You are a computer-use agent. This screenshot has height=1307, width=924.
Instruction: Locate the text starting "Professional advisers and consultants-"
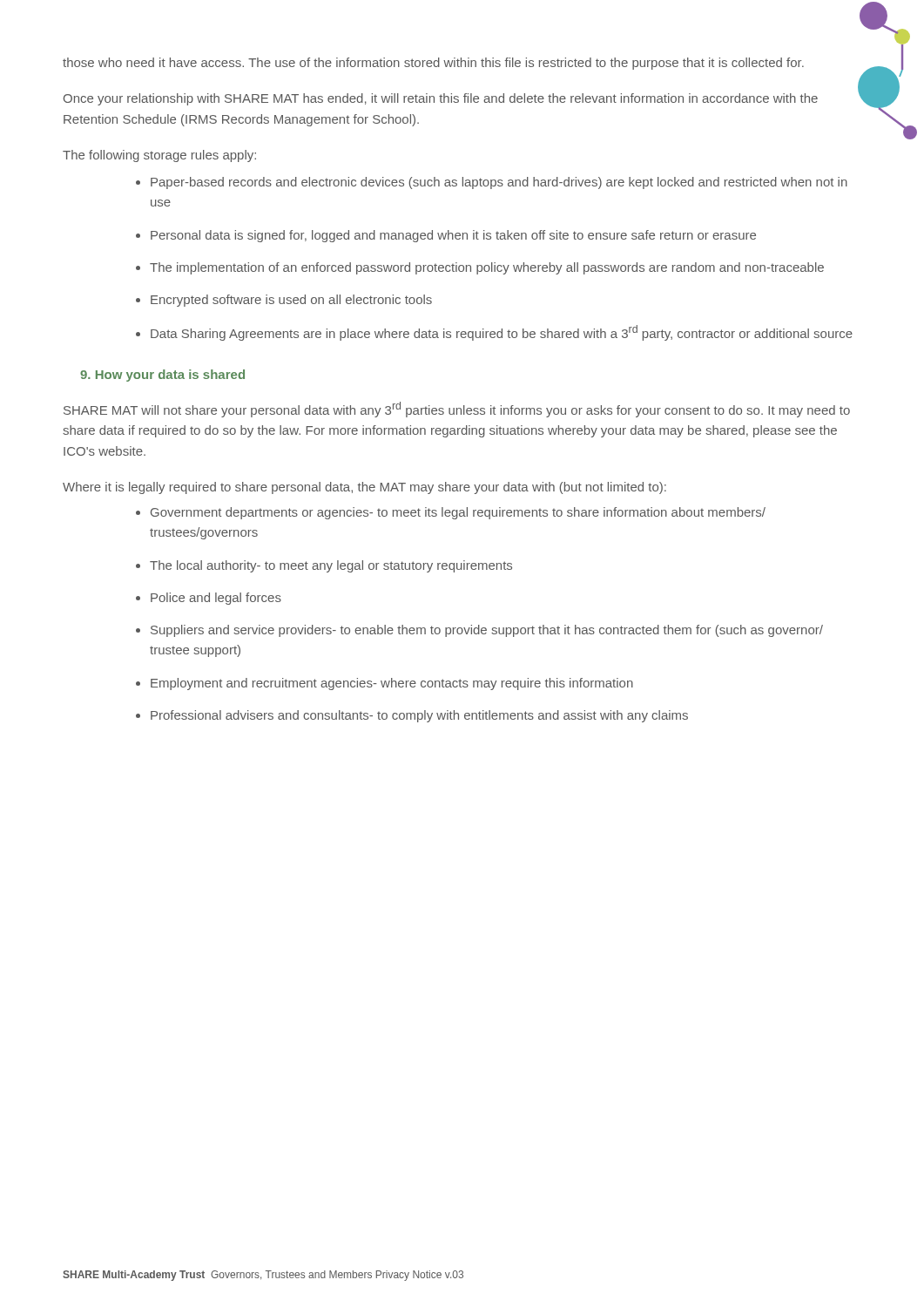click(419, 715)
